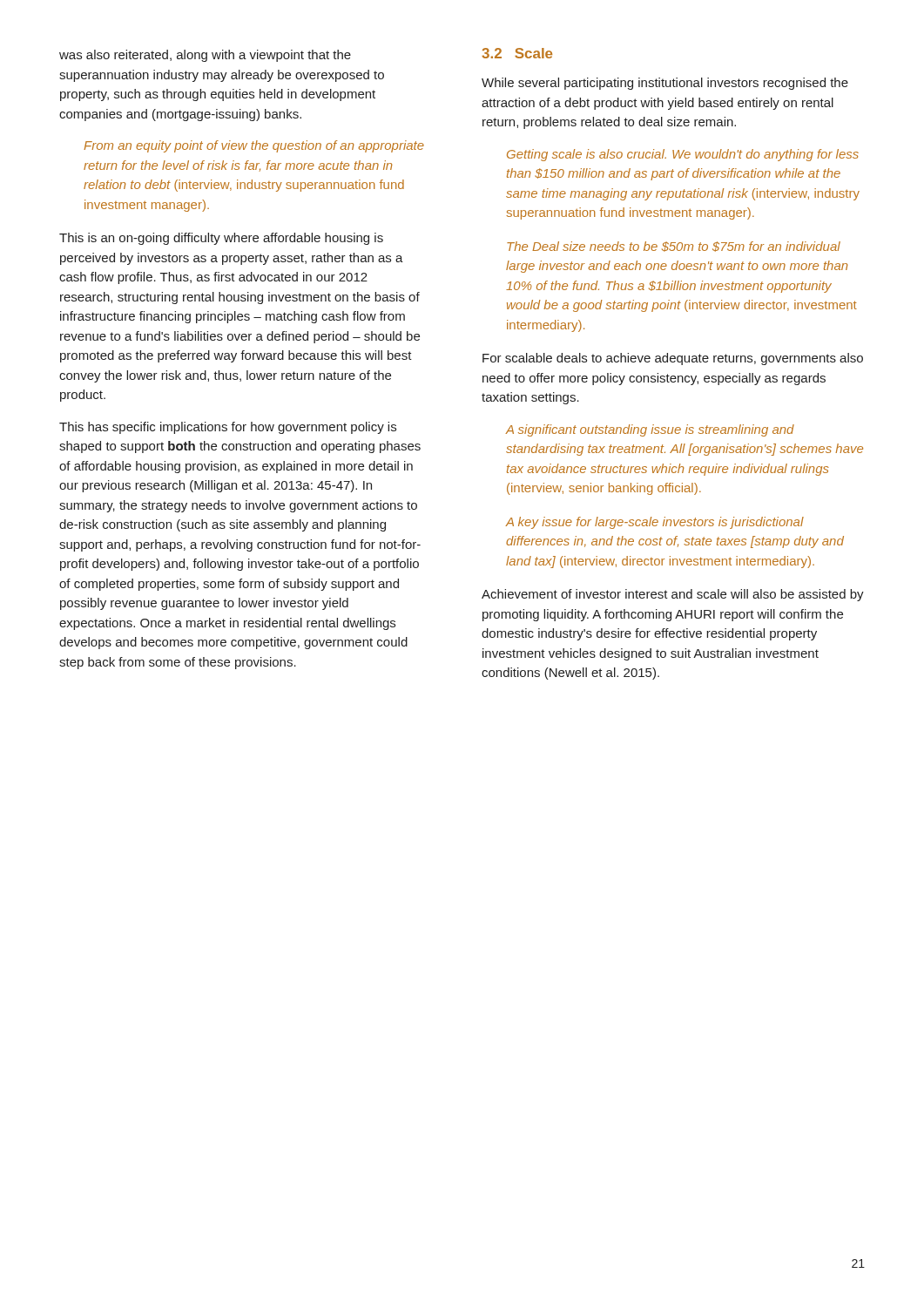Select the text block containing "Getting scale is also"
Viewport: 924px width, 1307px height.
coord(685,183)
